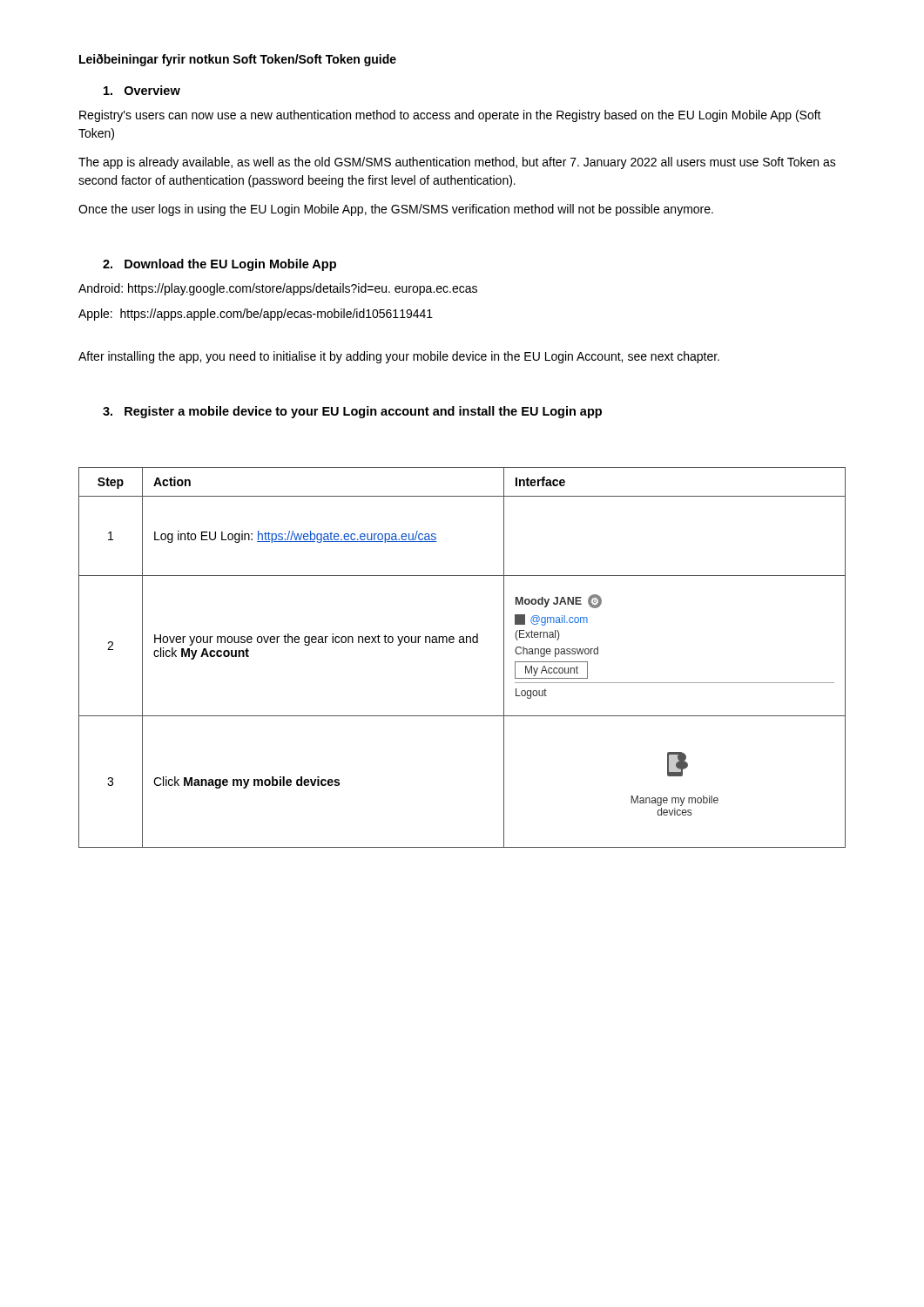
Task: Click on the text with the text "Apple: https://apps.apple.com/be/app/ecas-mobile/id1056119441"
Action: pyautogui.click(x=256, y=314)
